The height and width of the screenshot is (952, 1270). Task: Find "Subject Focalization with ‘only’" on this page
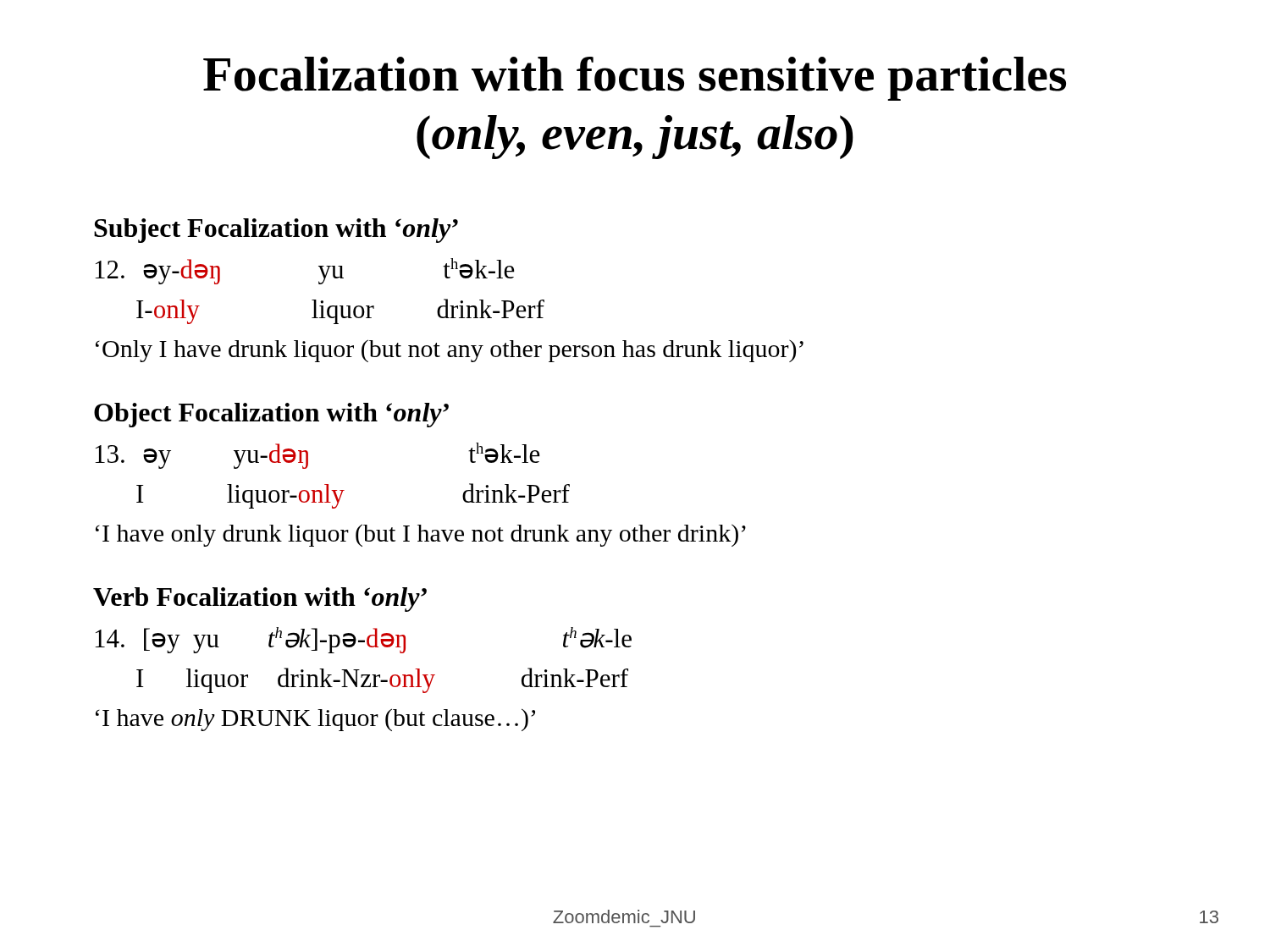[276, 228]
